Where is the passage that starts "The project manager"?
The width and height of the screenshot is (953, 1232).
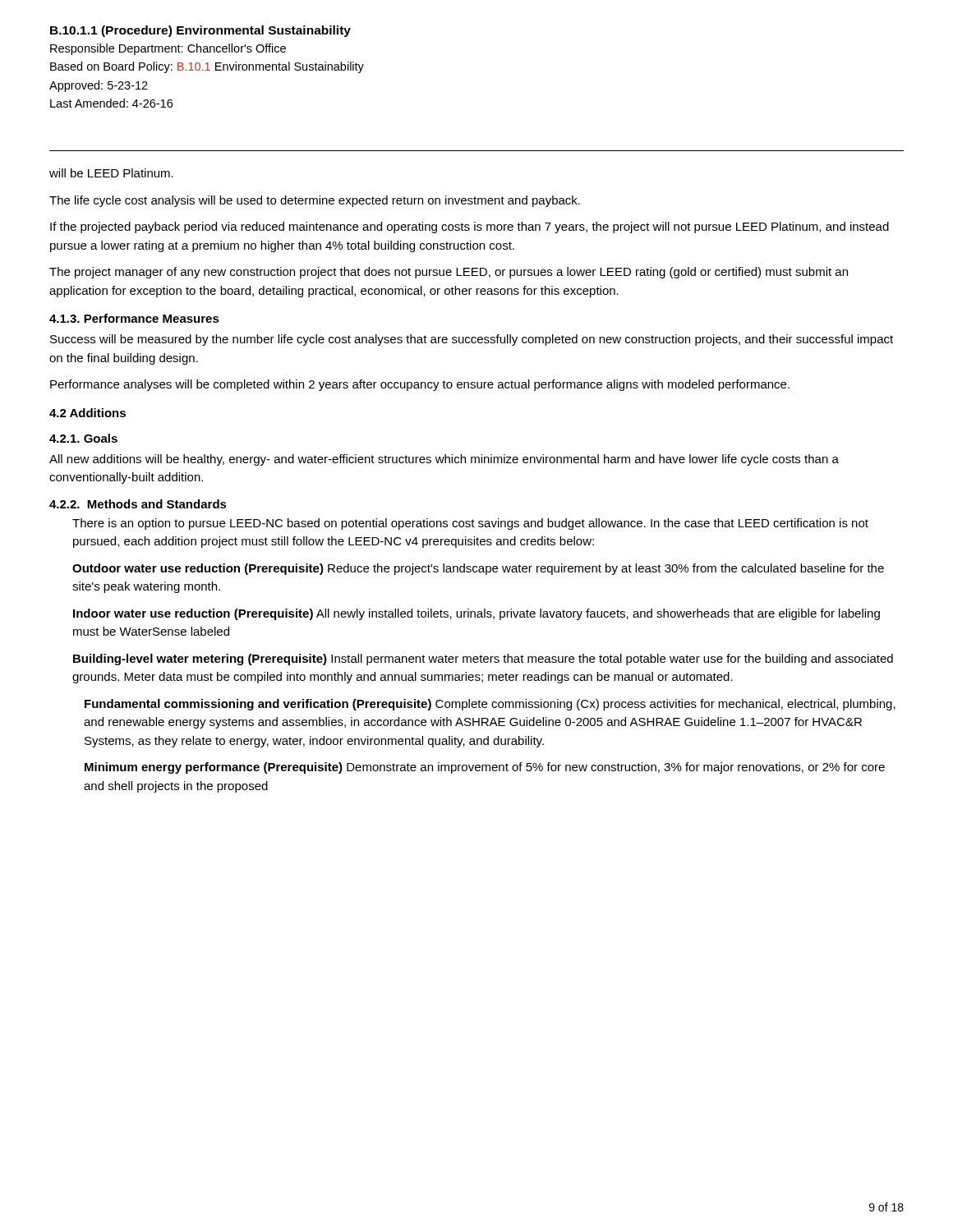click(449, 281)
